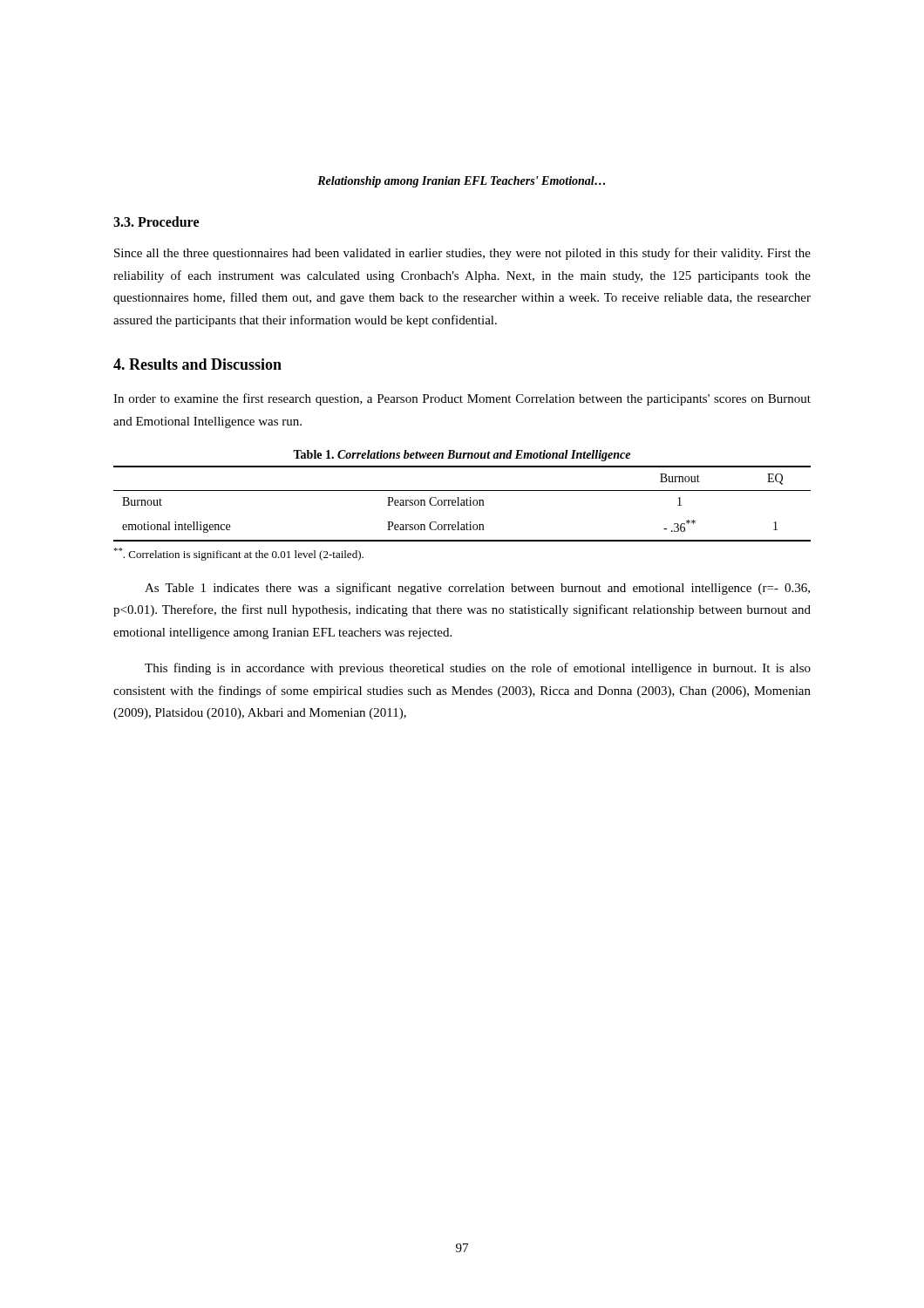Find the footnote that says ". Correlation is significant"
This screenshot has height=1308, width=924.
pyautogui.click(x=239, y=553)
